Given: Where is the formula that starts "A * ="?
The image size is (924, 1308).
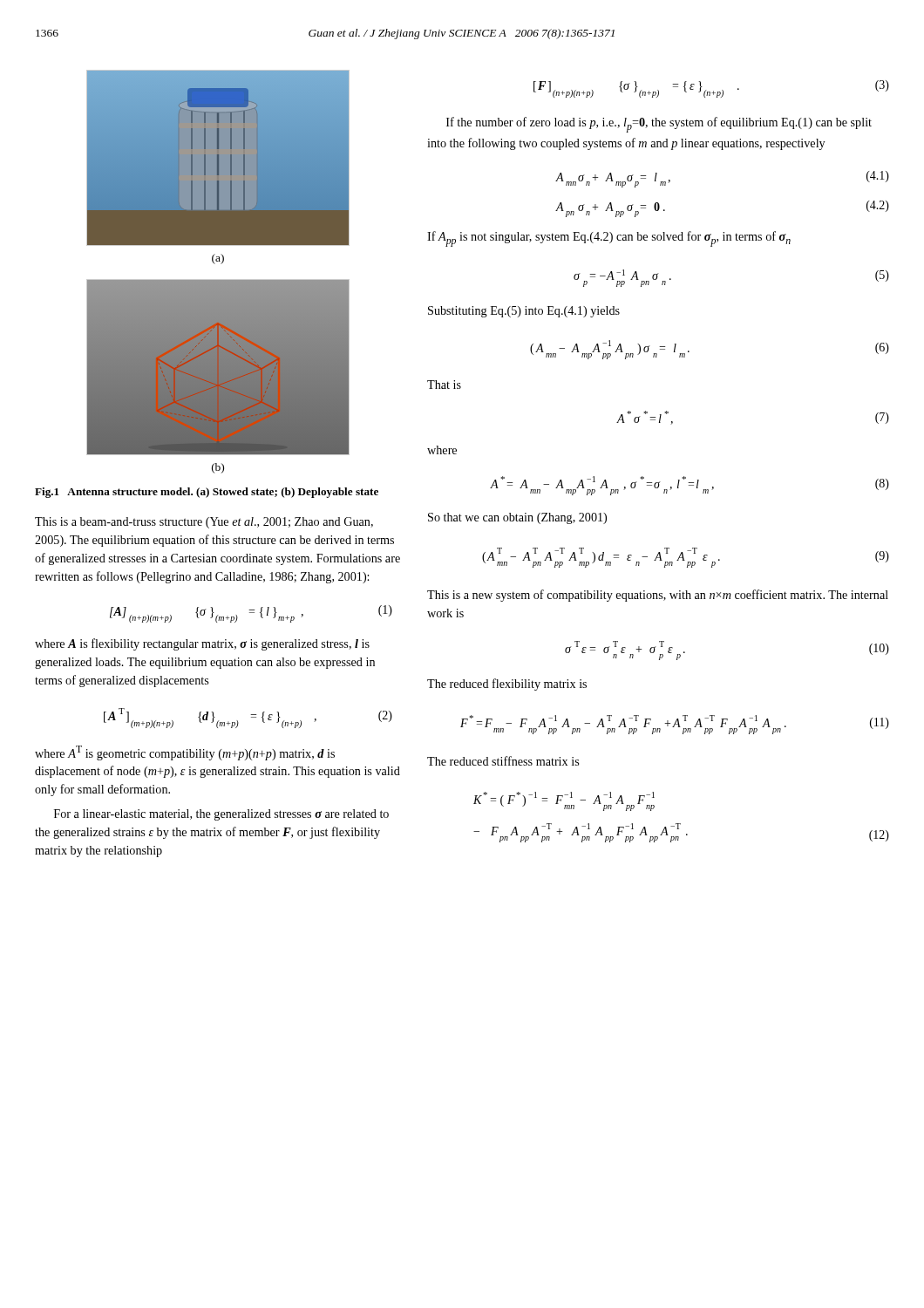Looking at the screenshot, I should click(688, 484).
